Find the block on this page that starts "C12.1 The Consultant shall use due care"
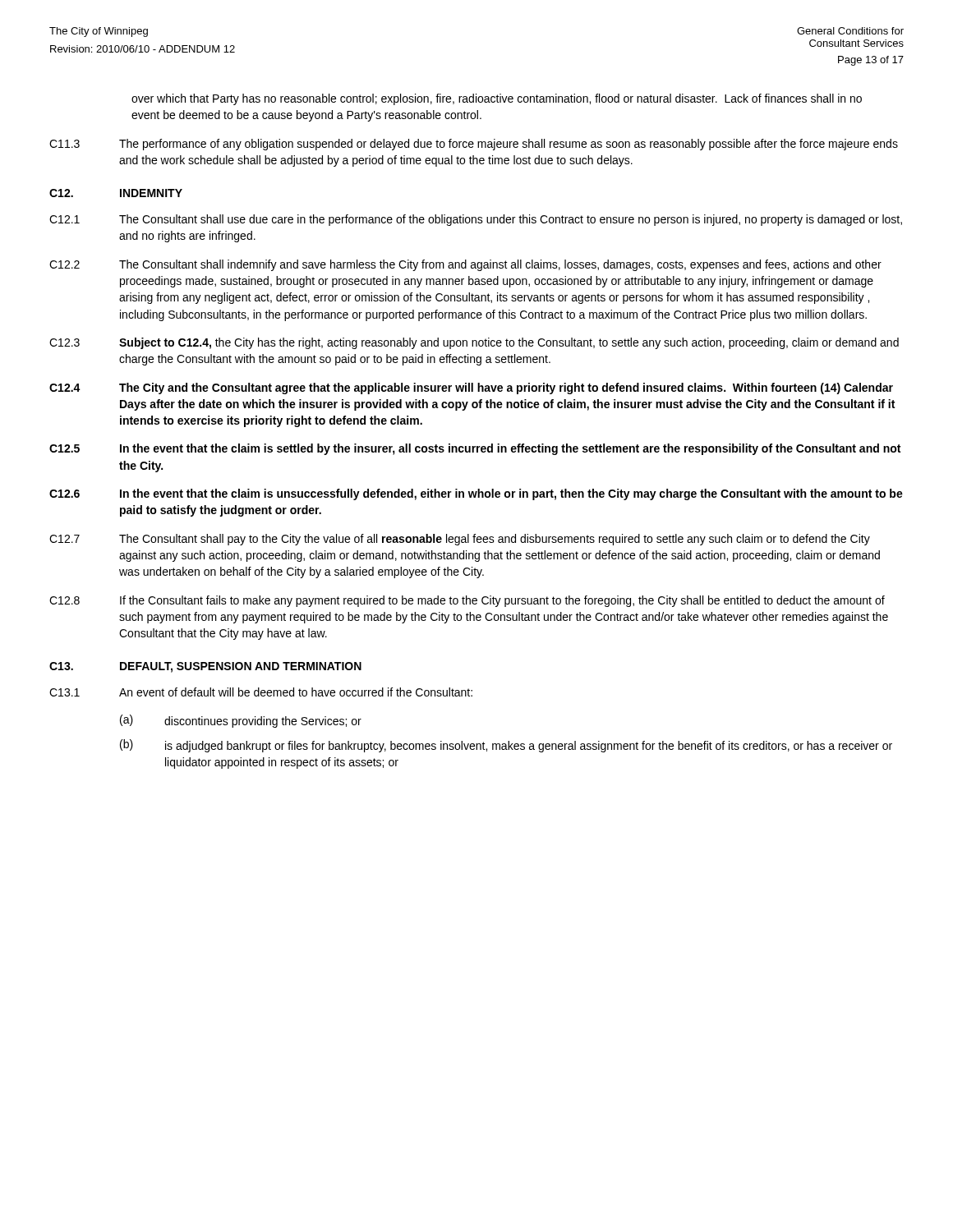 [476, 228]
